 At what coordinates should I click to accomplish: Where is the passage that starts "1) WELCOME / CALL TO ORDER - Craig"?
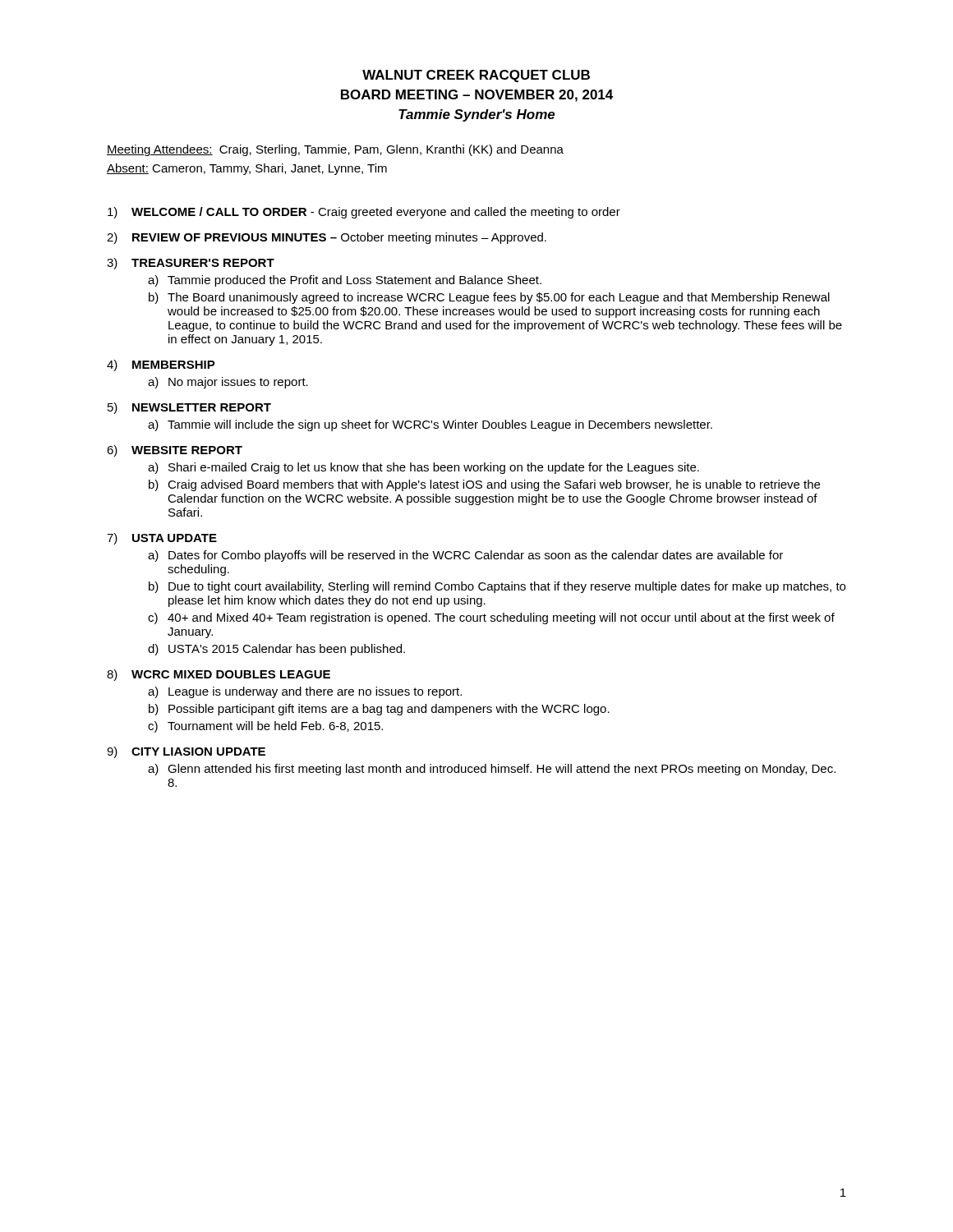(x=476, y=212)
